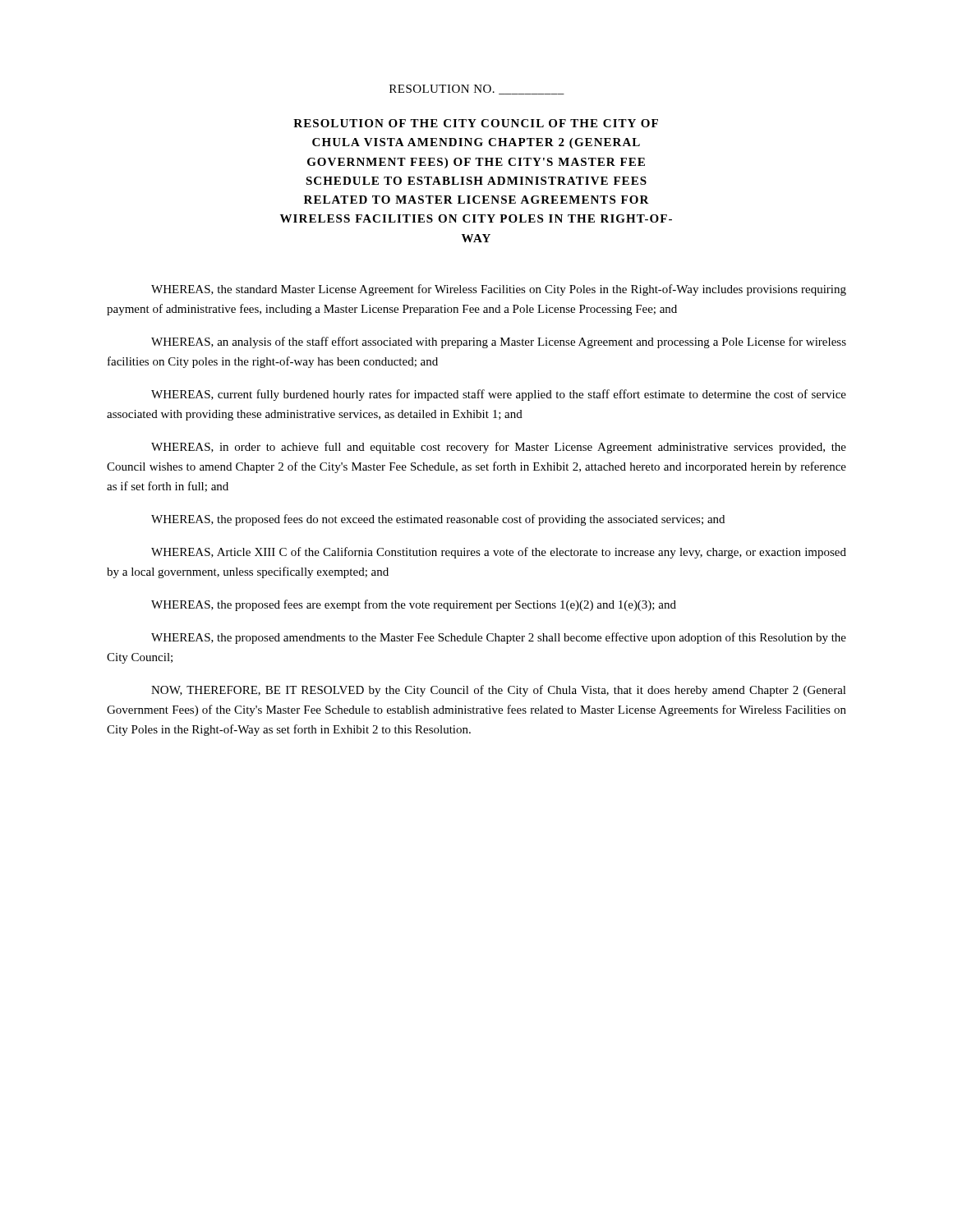Select the text block starting "RESOLUTION NO. __________"
Viewport: 953px width, 1232px height.
476,89
